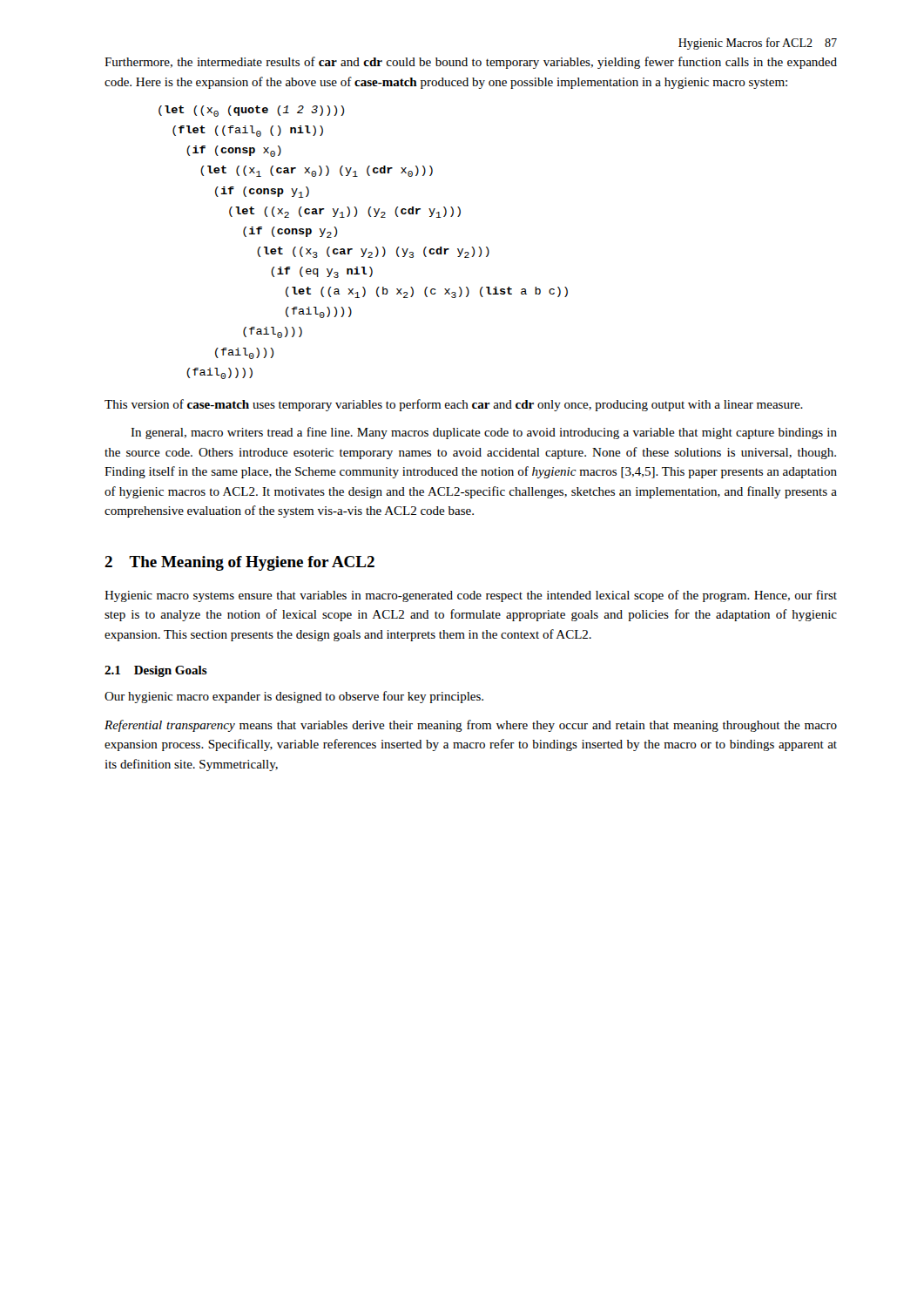This screenshot has width=924, height=1307.
Task: Click on the text block that says "This version of case-match"
Action: [x=471, y=404]
